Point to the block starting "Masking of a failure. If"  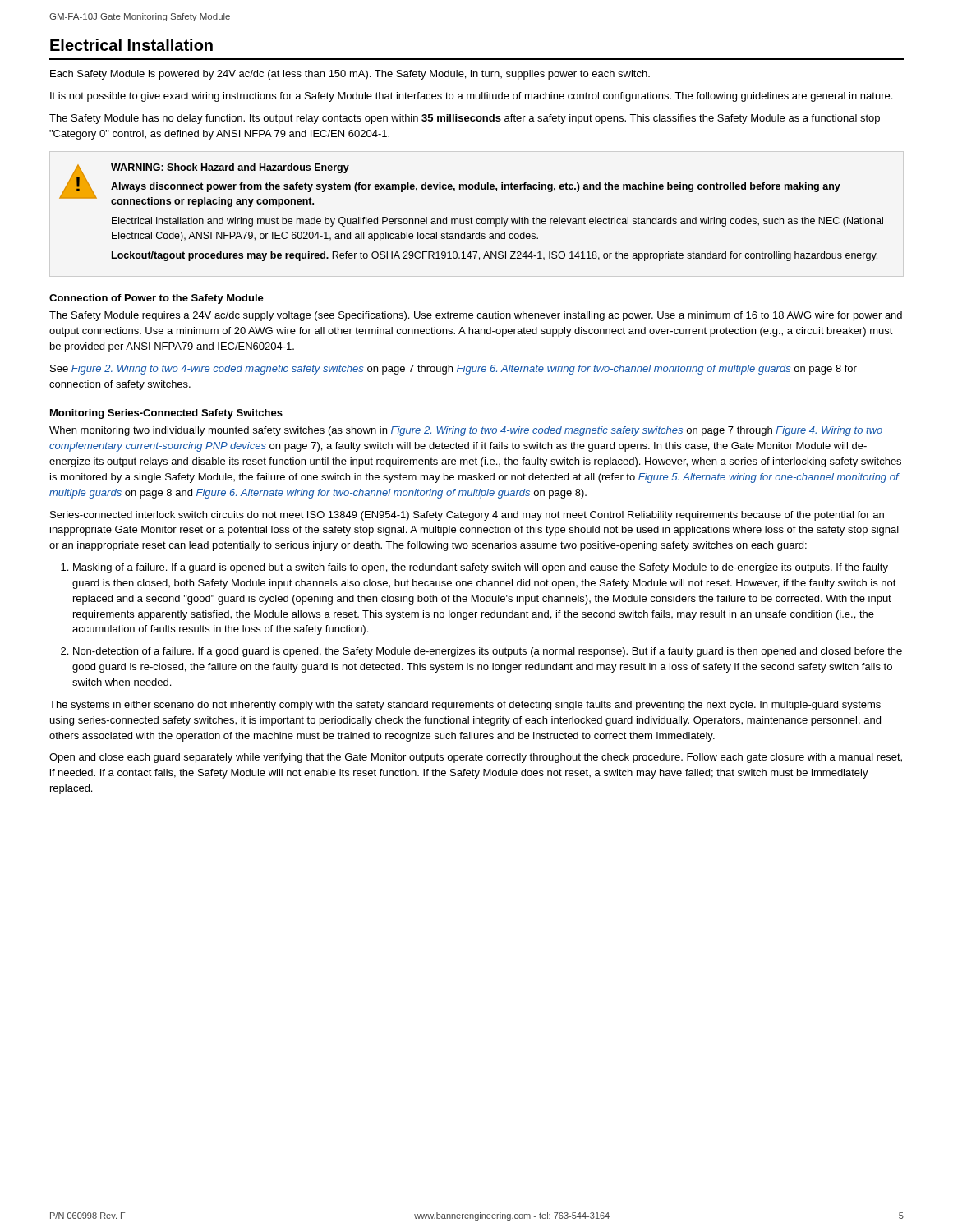484,598
